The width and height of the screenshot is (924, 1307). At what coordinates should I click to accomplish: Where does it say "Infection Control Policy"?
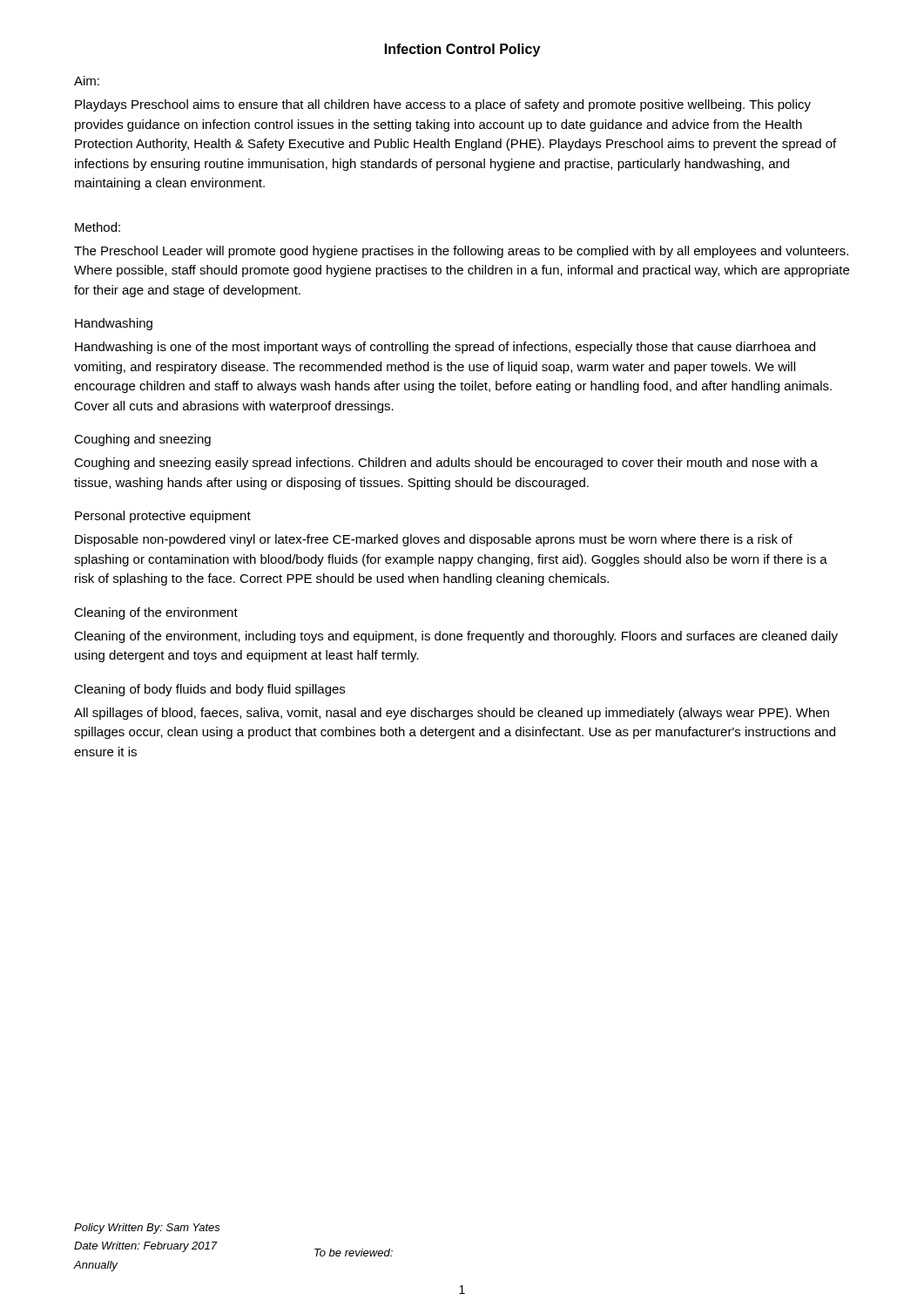[462, 49]
